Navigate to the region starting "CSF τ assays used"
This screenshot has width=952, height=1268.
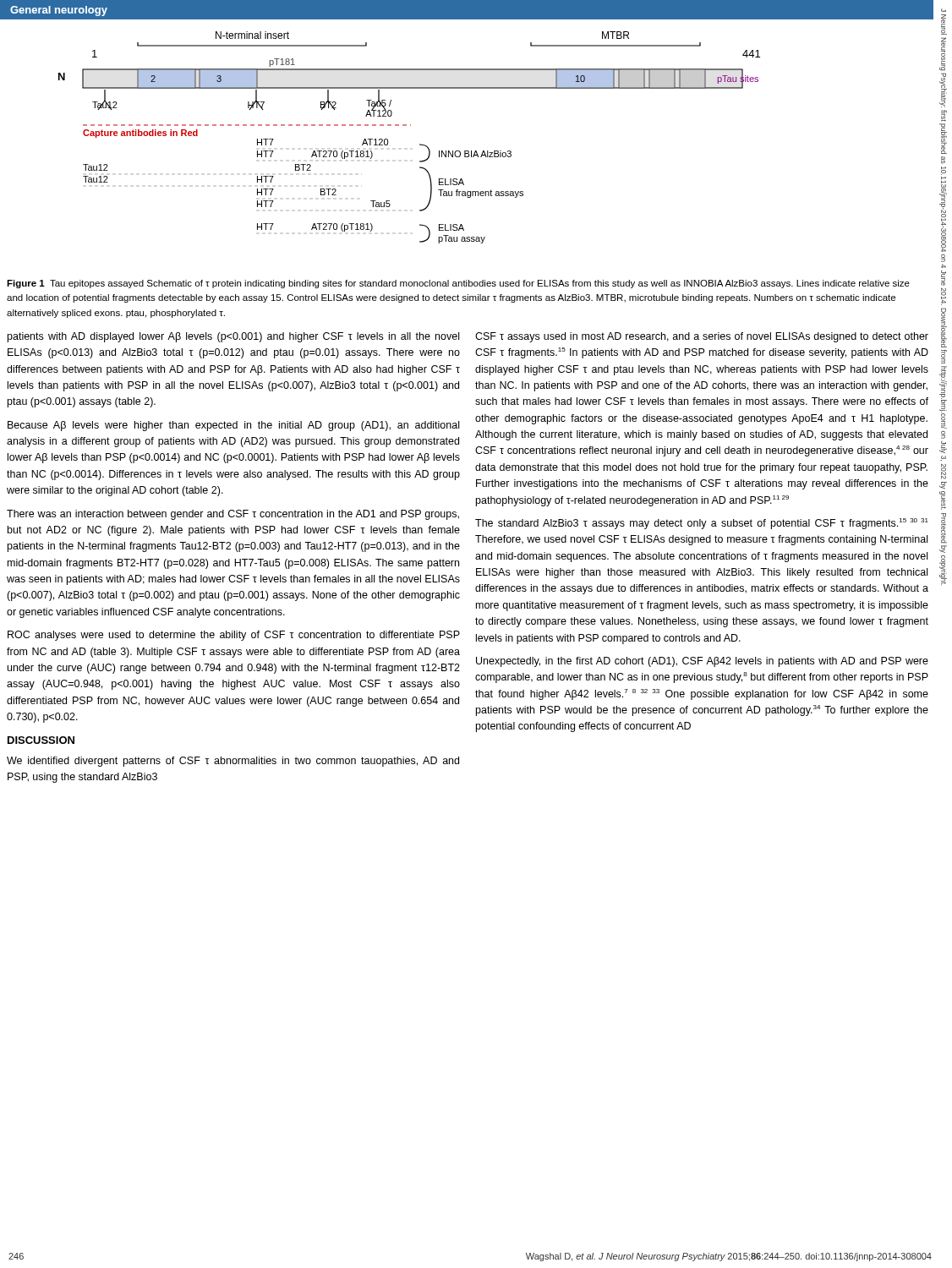tap(702, 532)
